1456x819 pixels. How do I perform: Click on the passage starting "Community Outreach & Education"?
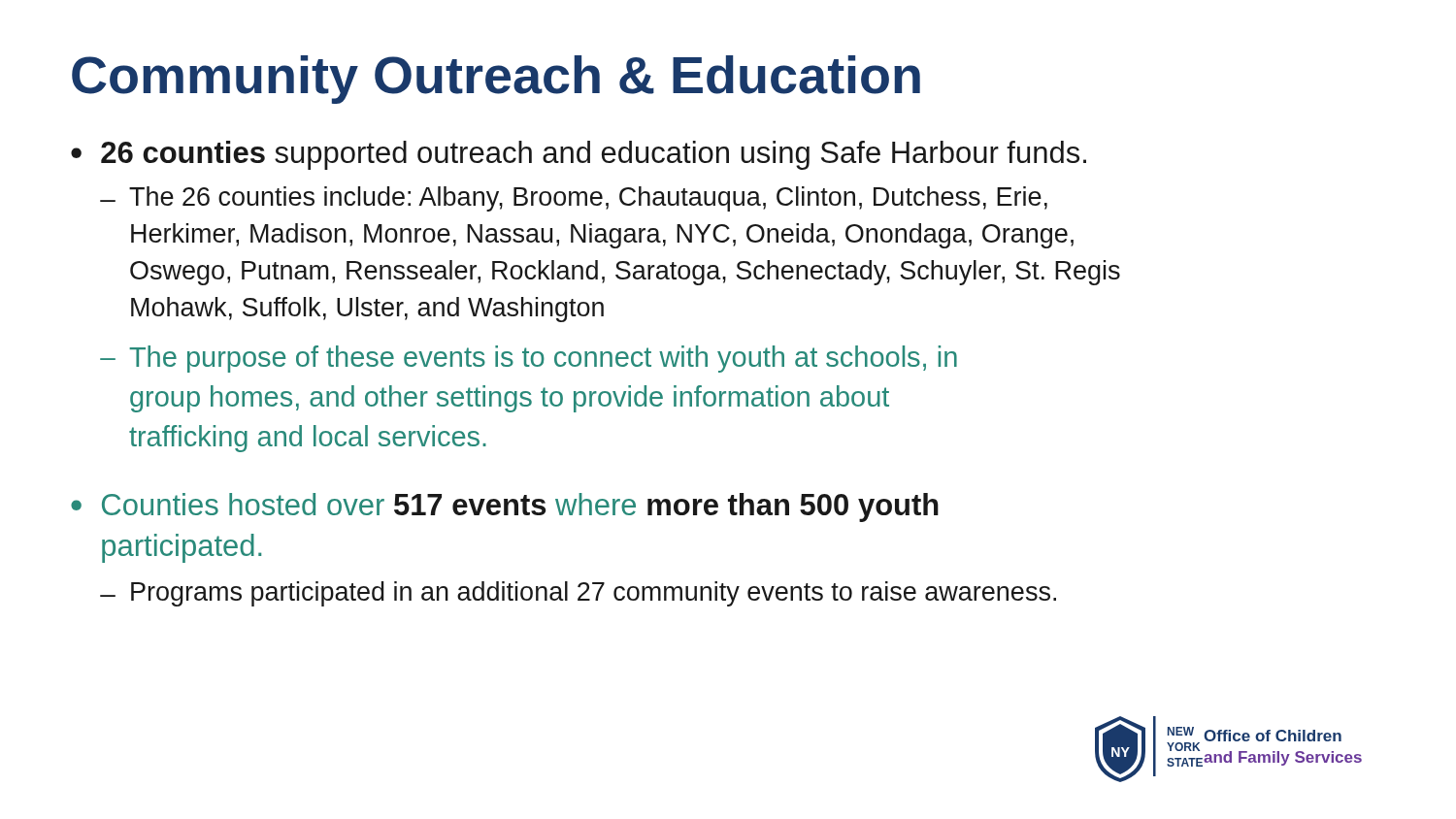pyautogui.click(x=497, y=75)
